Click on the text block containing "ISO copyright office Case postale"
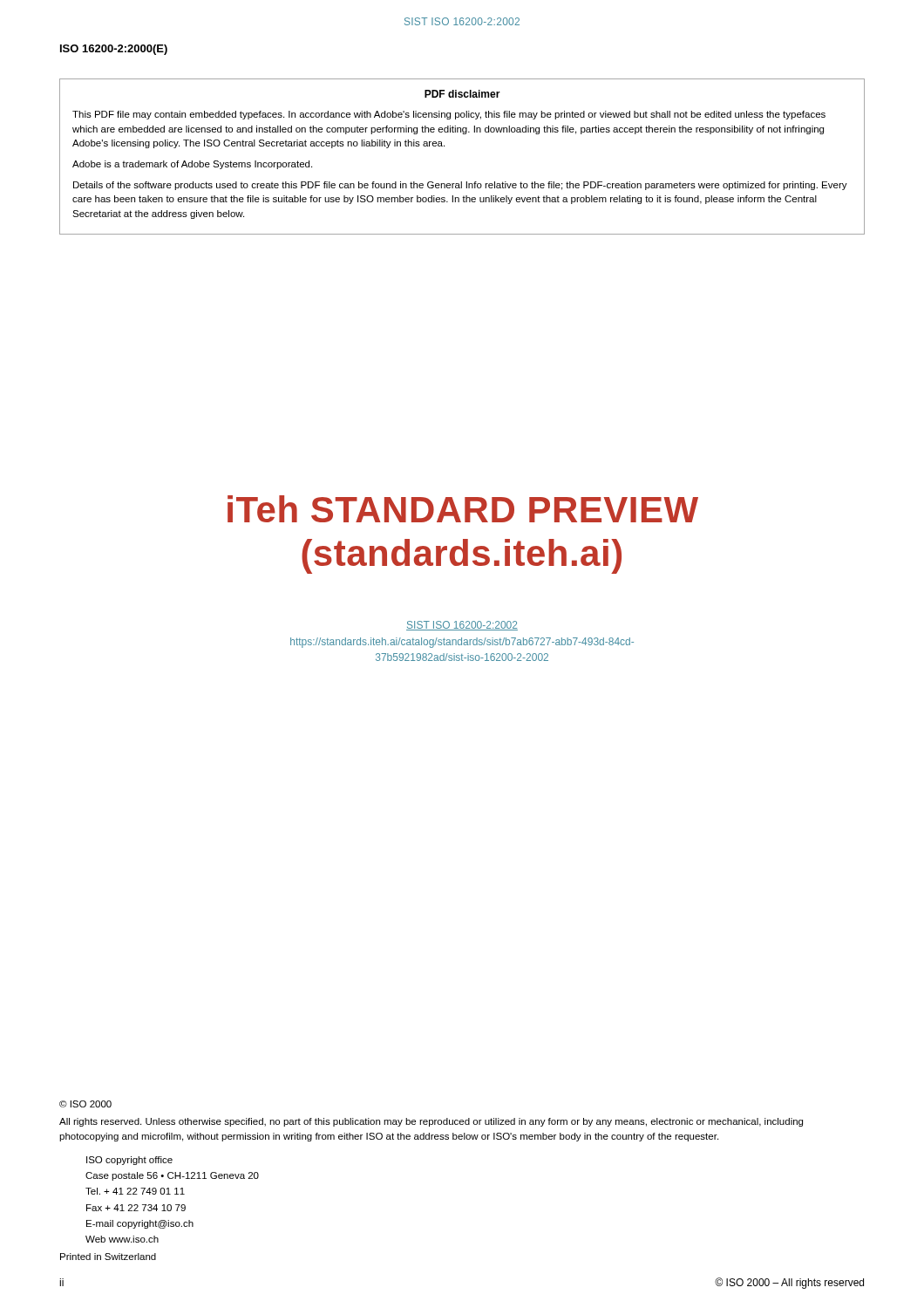The height and width of the screenshot is (1308, 924). 172,1199
